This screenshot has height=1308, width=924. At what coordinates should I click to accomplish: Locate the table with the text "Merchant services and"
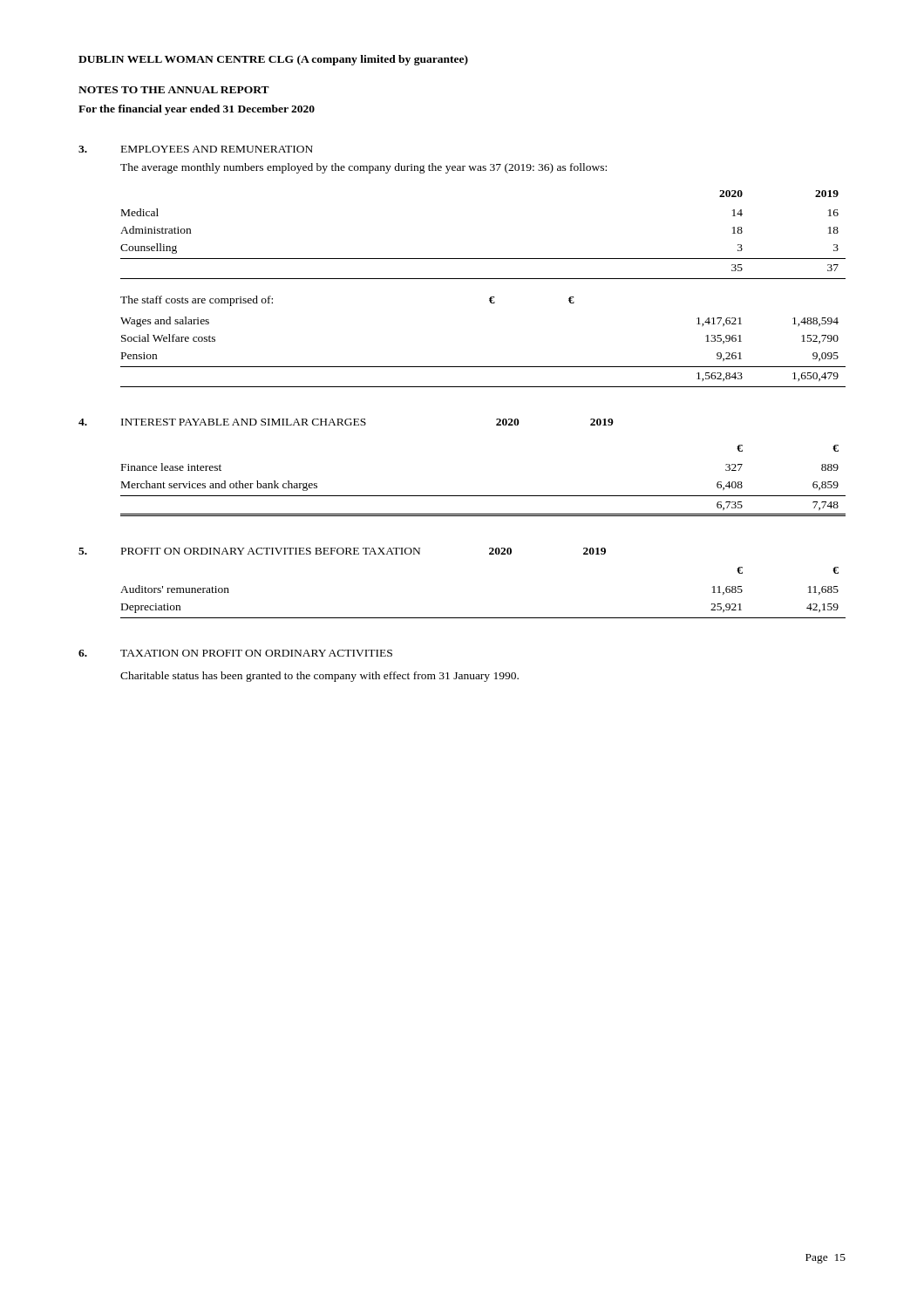pos(483,478)
